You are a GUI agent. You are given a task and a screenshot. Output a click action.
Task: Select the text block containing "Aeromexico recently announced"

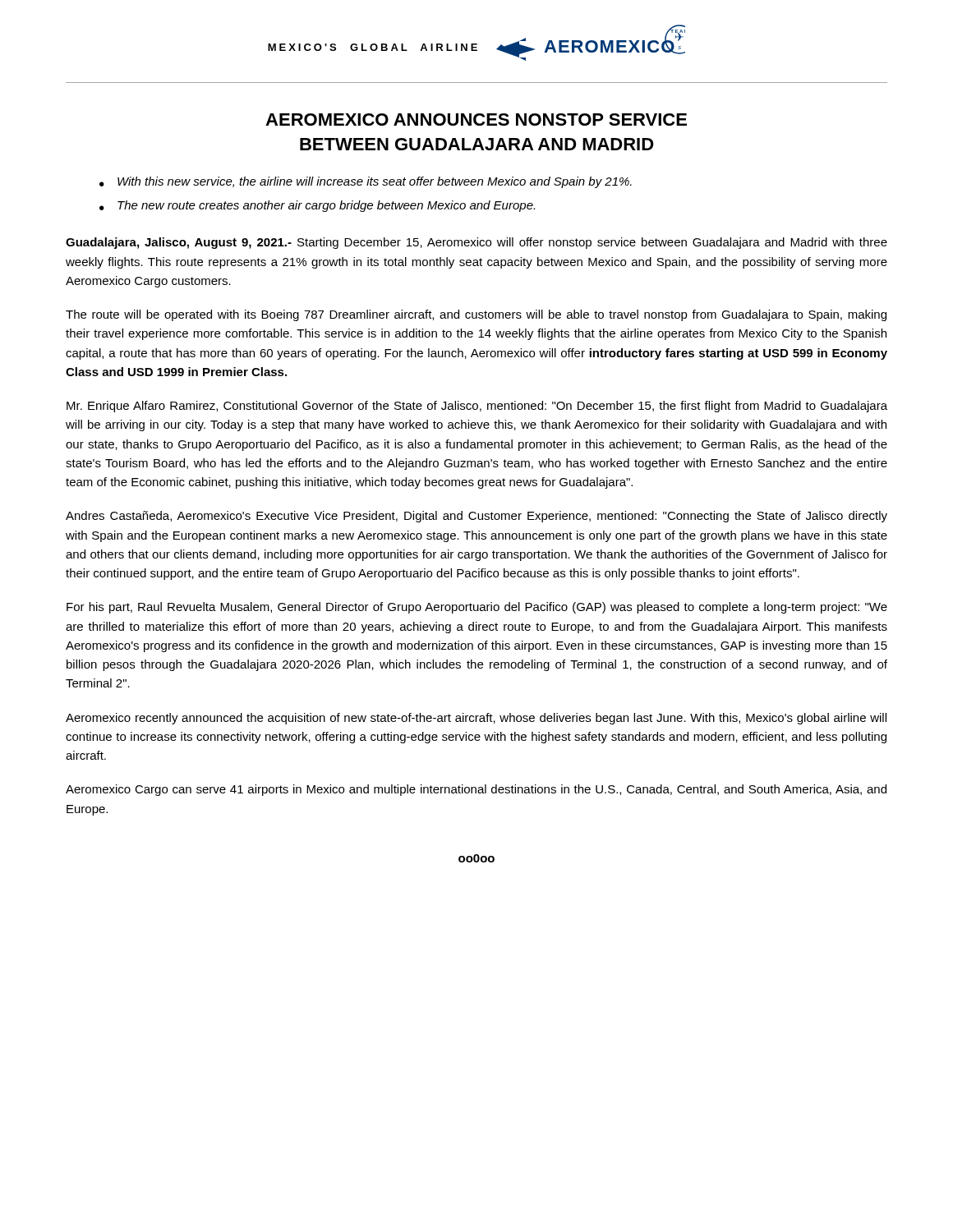(476, 736)
